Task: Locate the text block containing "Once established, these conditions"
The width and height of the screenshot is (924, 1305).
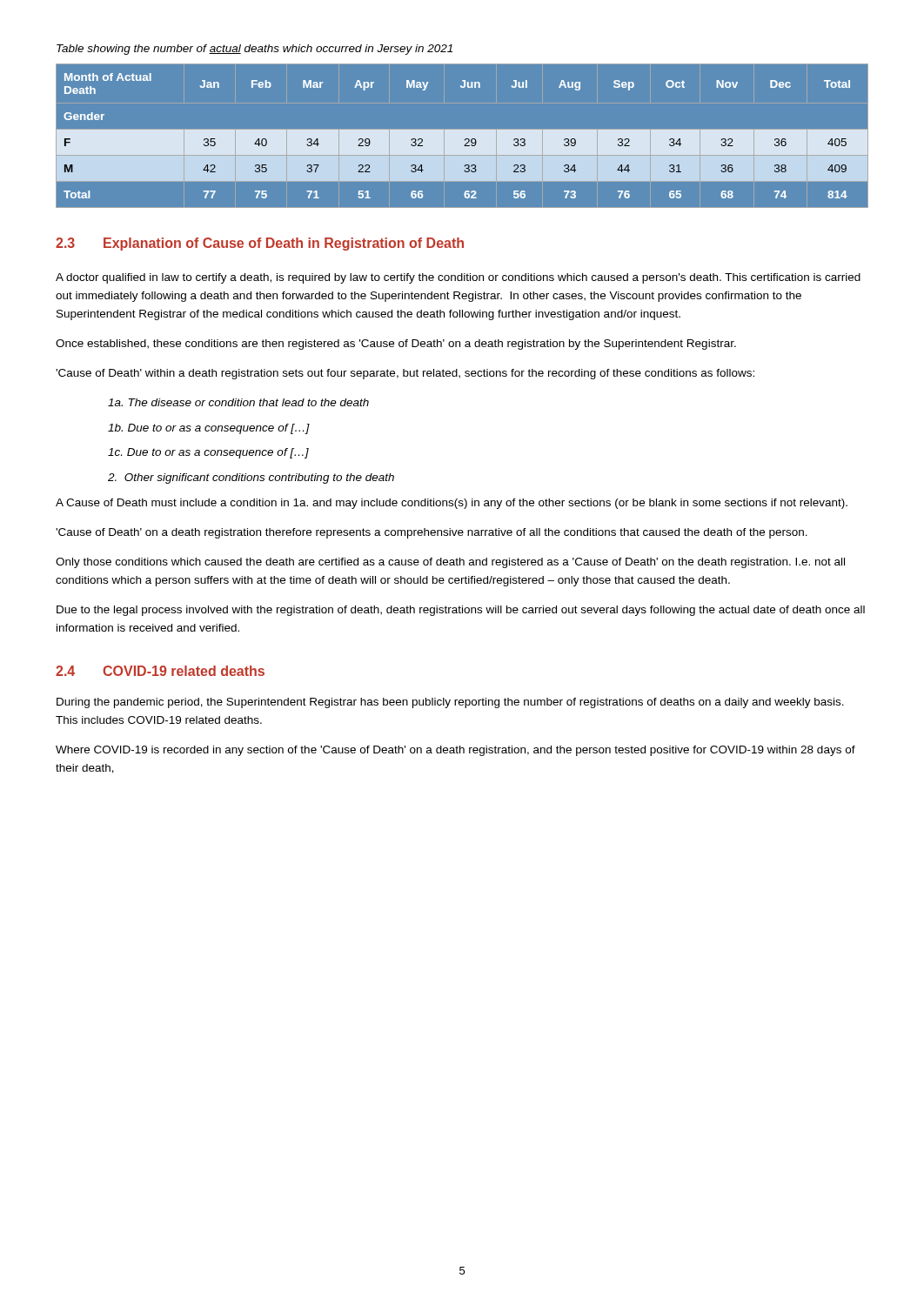Action: point(396,343)
